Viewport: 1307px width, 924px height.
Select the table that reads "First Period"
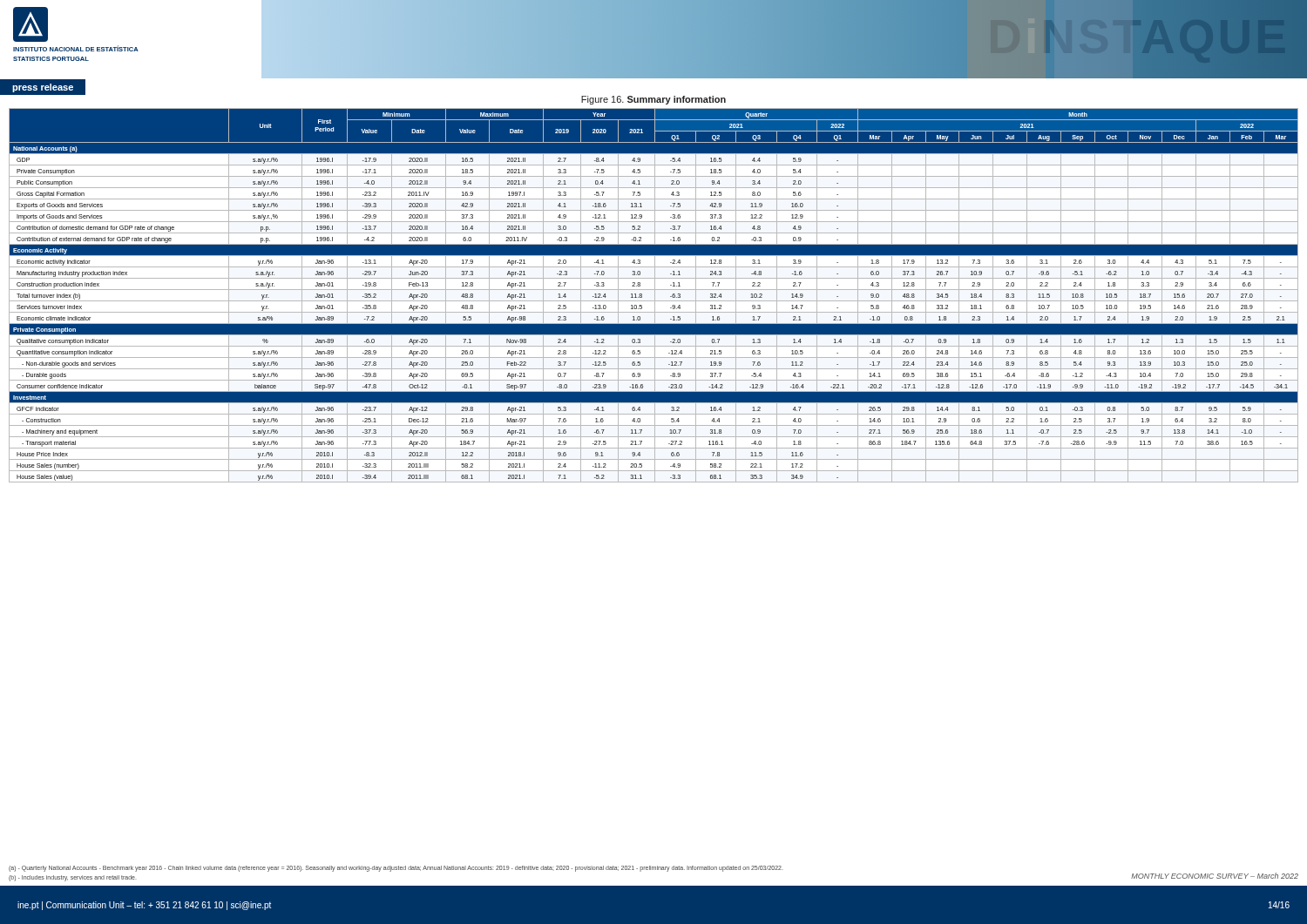pyautogui.click(x=654, y=481)
